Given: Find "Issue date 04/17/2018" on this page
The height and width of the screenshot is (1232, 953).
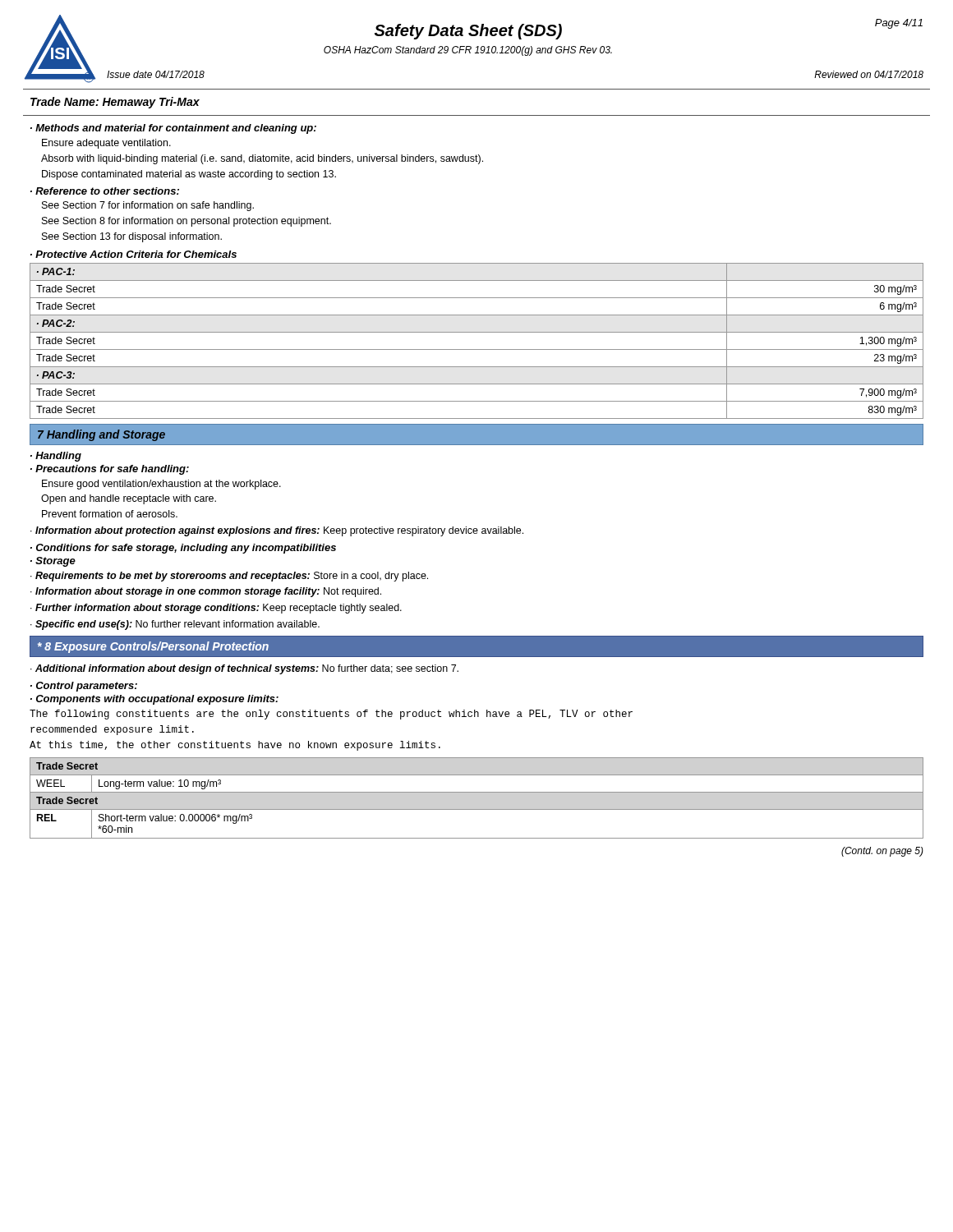Looking at the screenshot, I should pos(156,75).
